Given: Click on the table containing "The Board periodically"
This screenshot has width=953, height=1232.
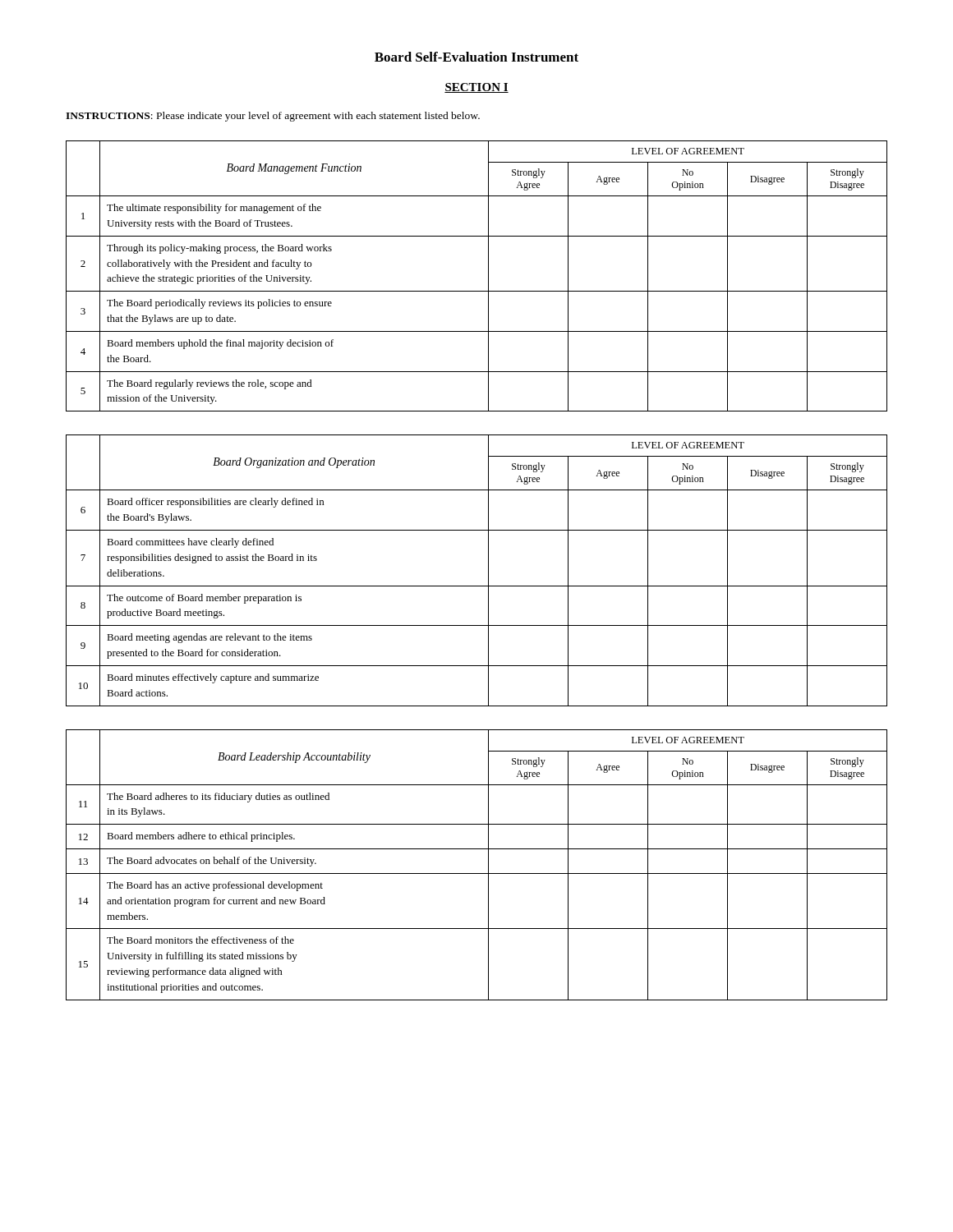Looking at the screenshot, I should coord(476,276).
